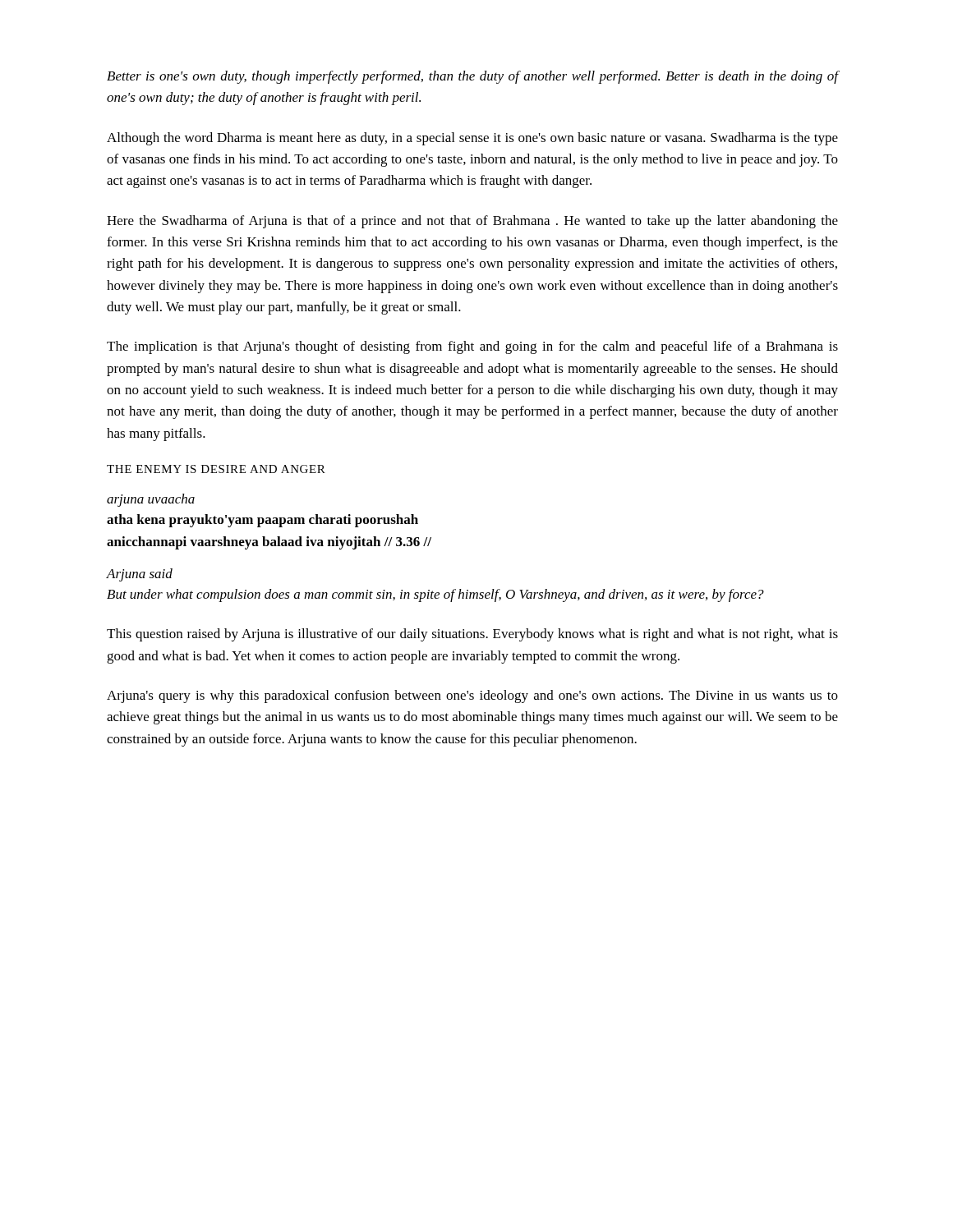The height and width of the screenshot is (1232, 953).
Task: Find "arjuna uvaacha" on this page
Action: [151, 499]
